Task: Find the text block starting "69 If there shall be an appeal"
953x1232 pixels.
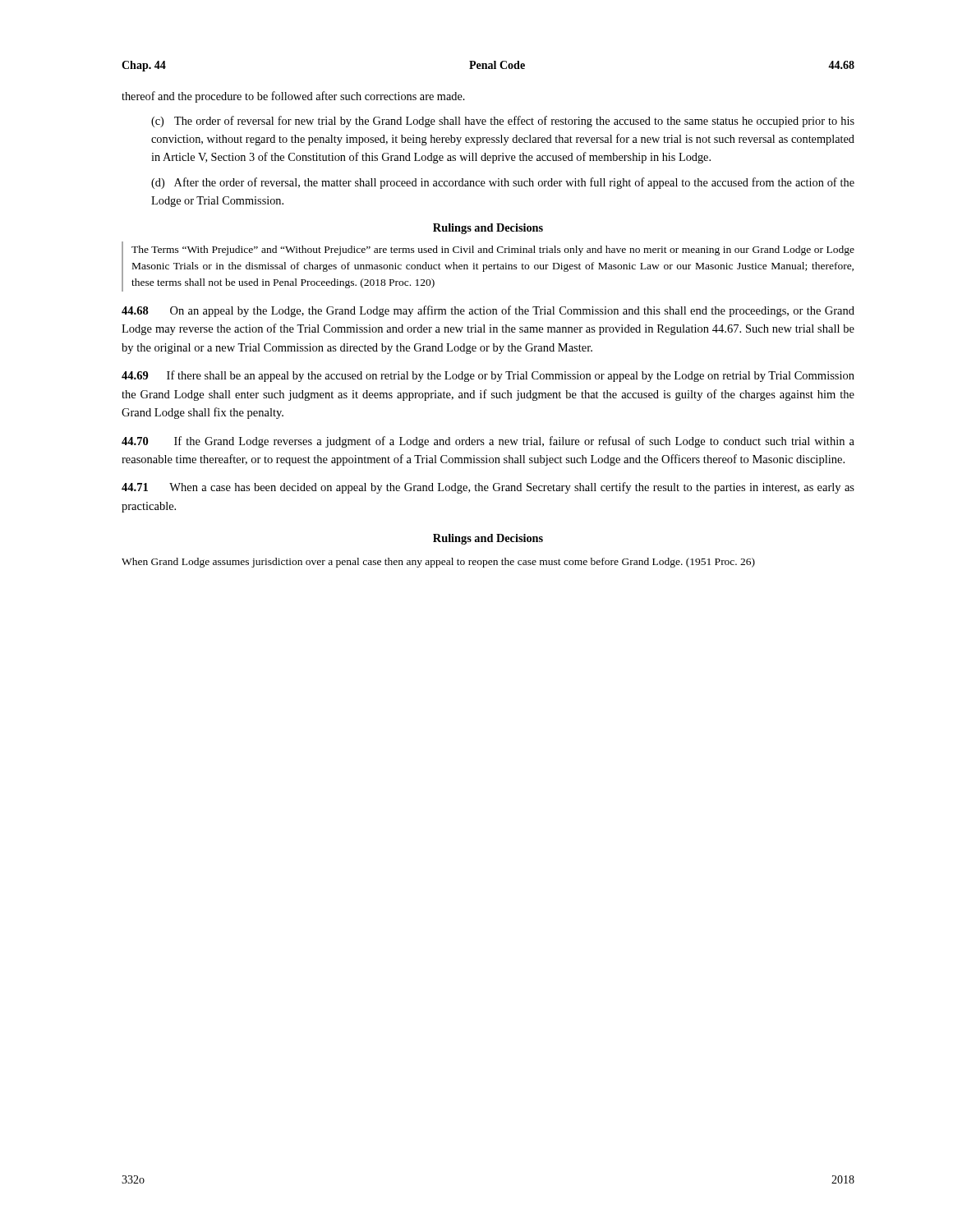Action: tap(488, 394)
